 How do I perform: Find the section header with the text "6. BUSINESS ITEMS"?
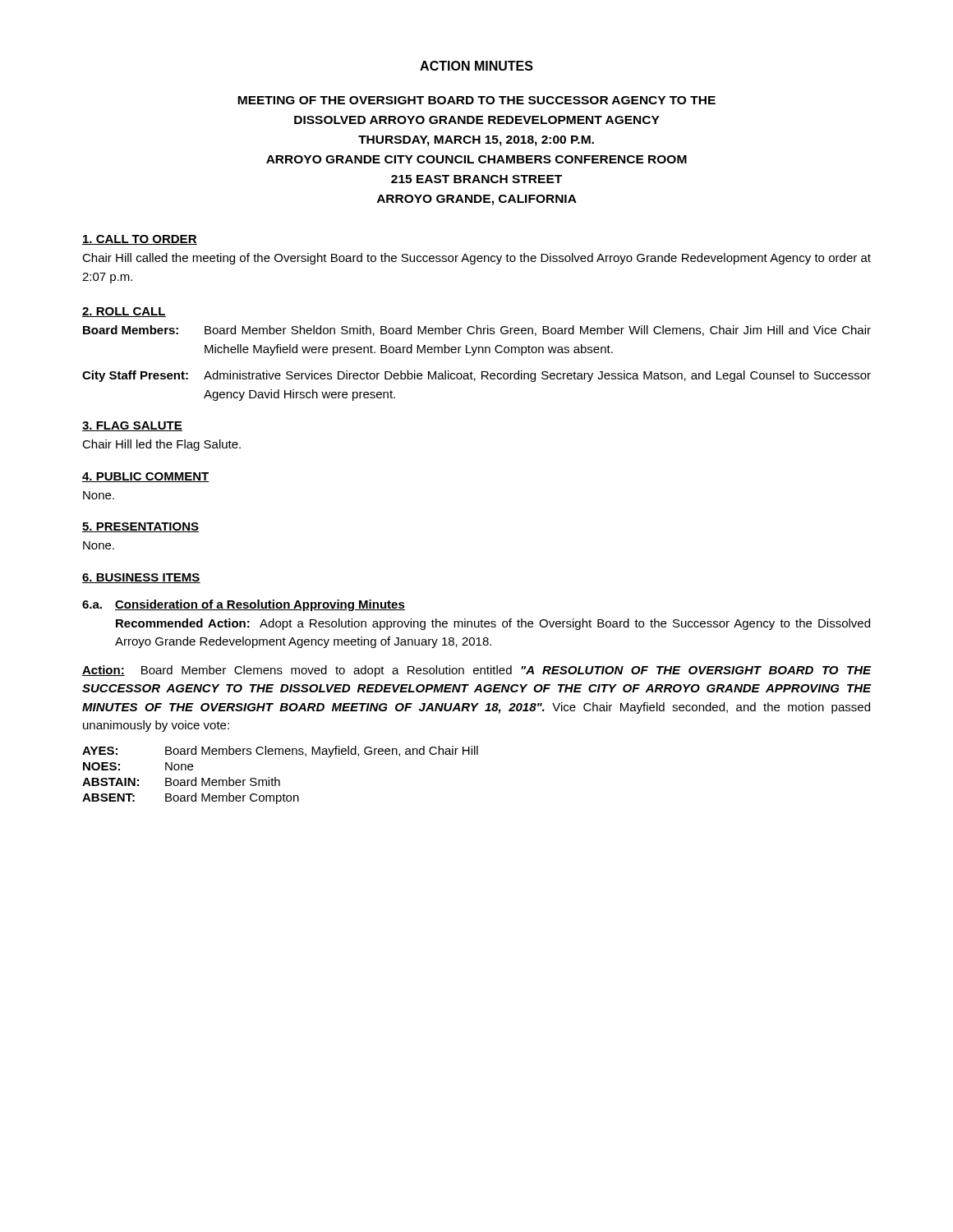[x=141, y=577]
